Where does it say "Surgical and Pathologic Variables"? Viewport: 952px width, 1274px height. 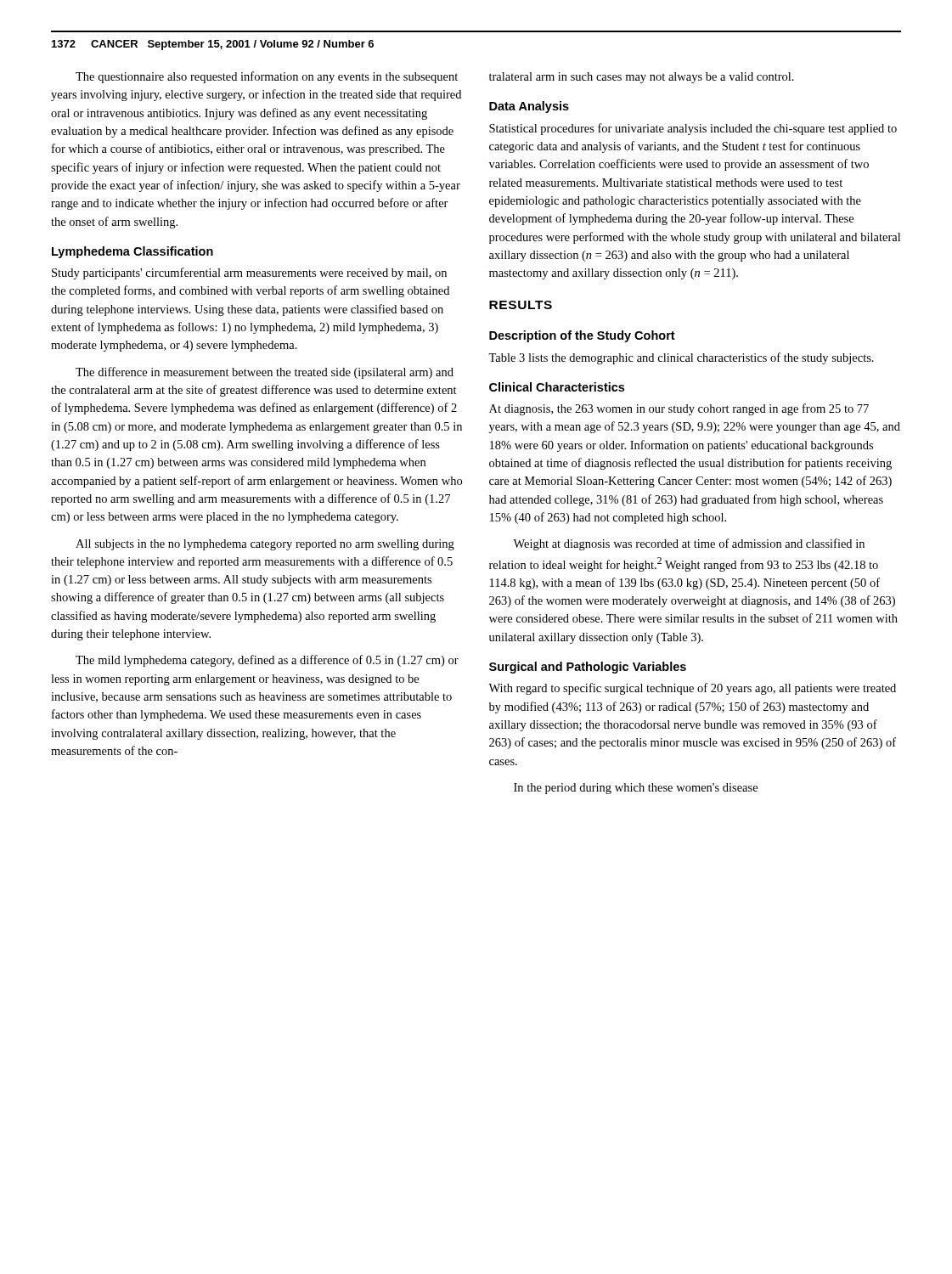point(588,667)
